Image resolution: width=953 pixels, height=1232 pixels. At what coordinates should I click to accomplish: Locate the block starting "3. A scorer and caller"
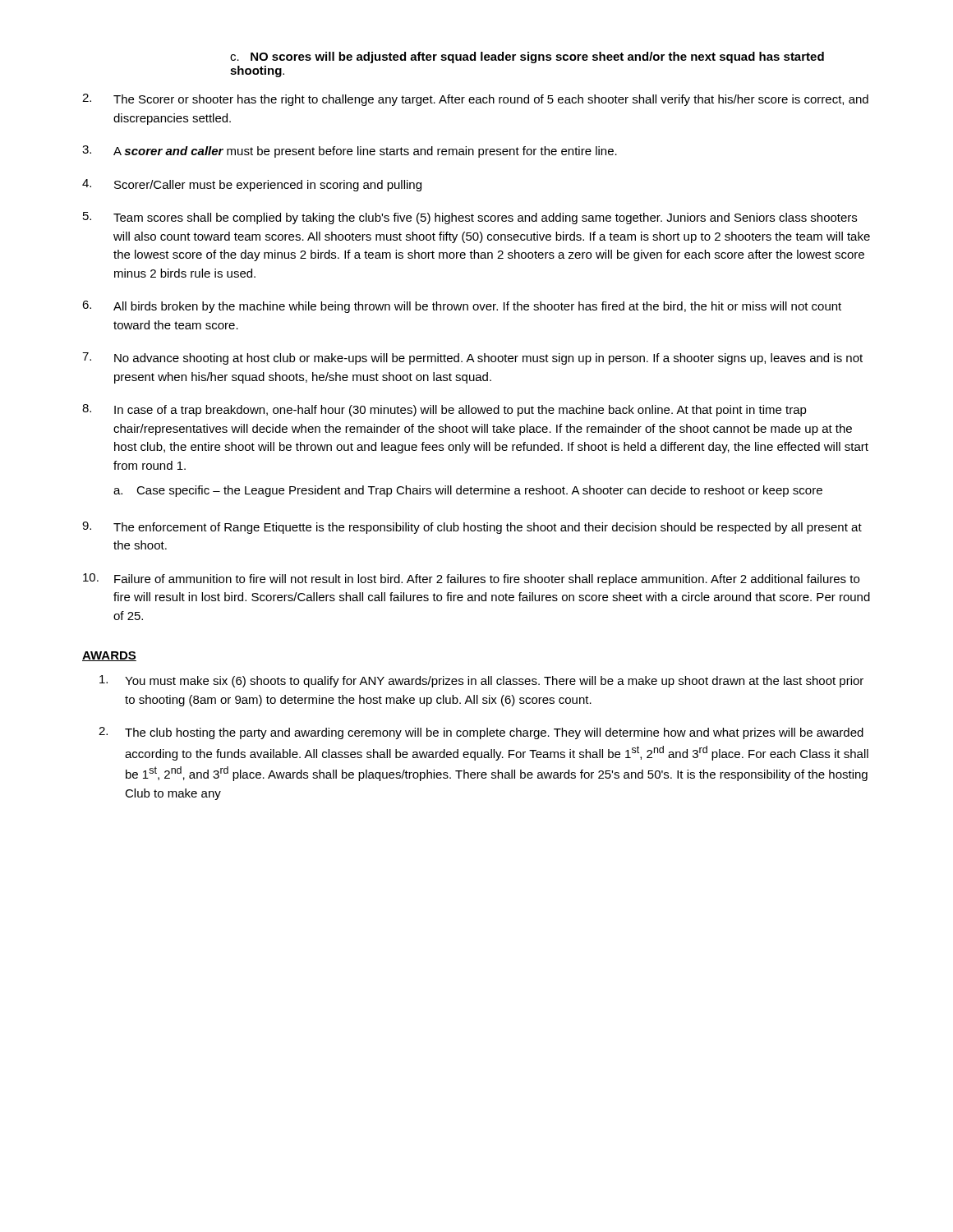(x=476, y=151)
